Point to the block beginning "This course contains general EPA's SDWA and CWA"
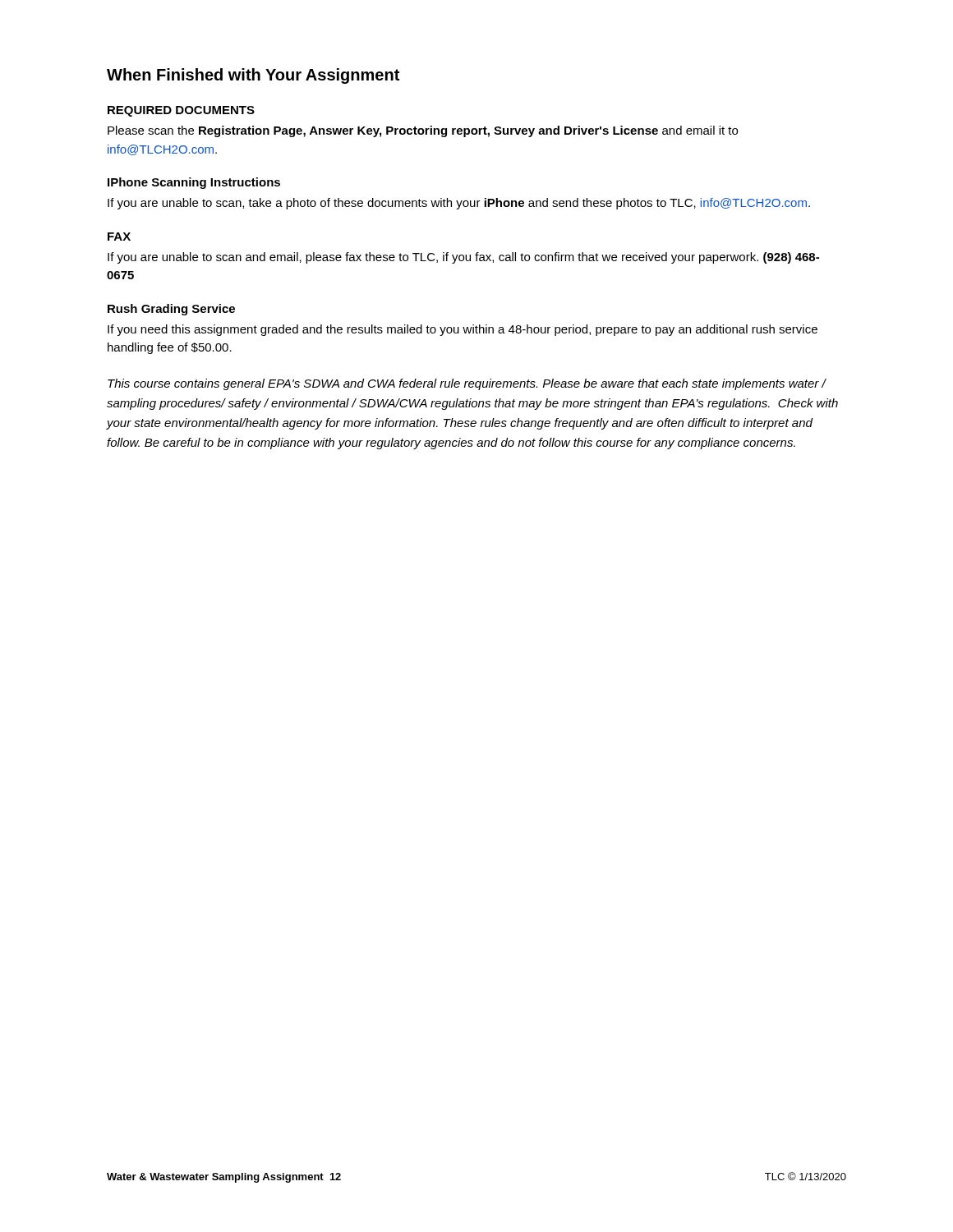 point(476,413)
